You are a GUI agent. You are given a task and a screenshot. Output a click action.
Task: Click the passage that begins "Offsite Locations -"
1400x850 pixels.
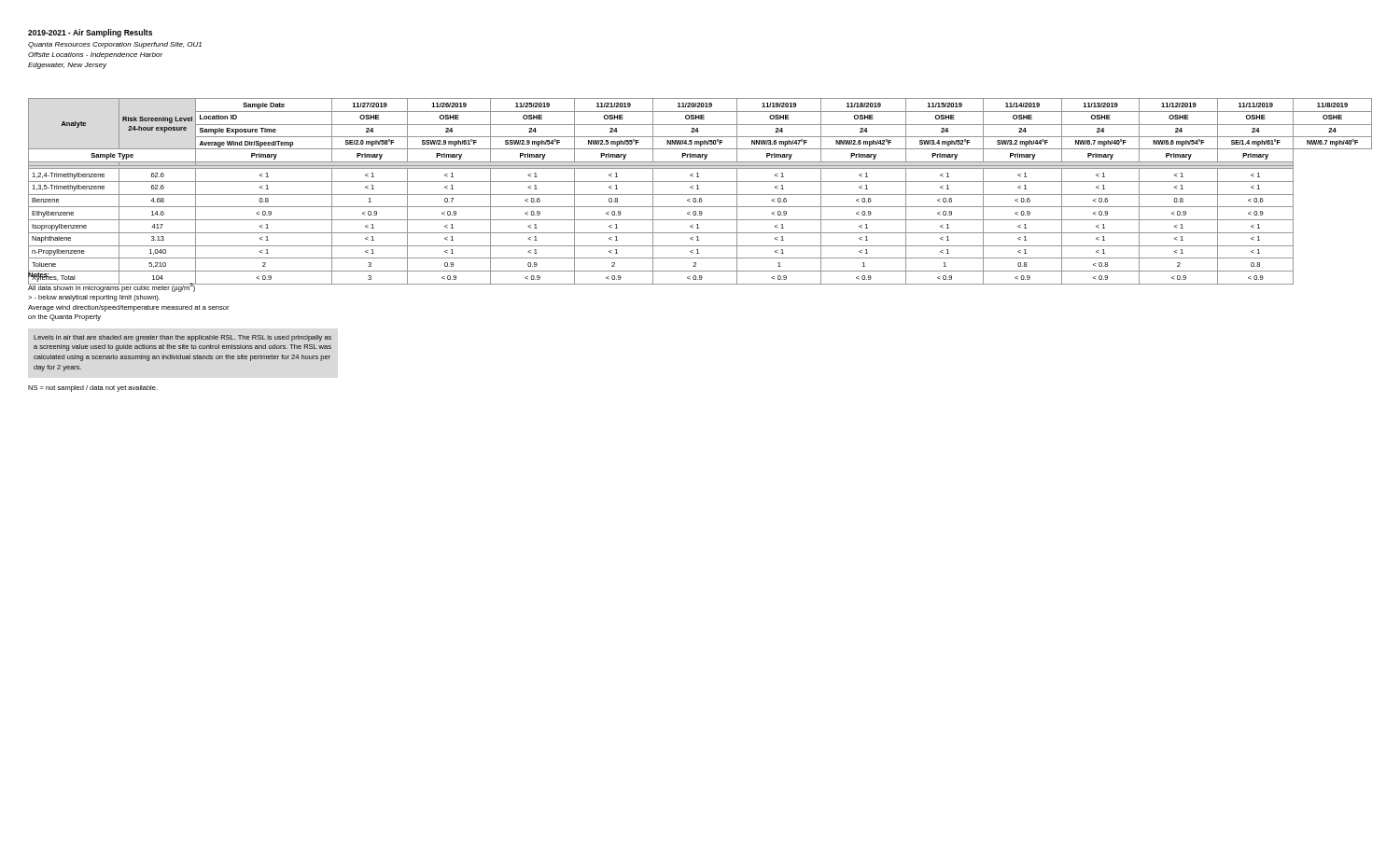coord(95,55)
